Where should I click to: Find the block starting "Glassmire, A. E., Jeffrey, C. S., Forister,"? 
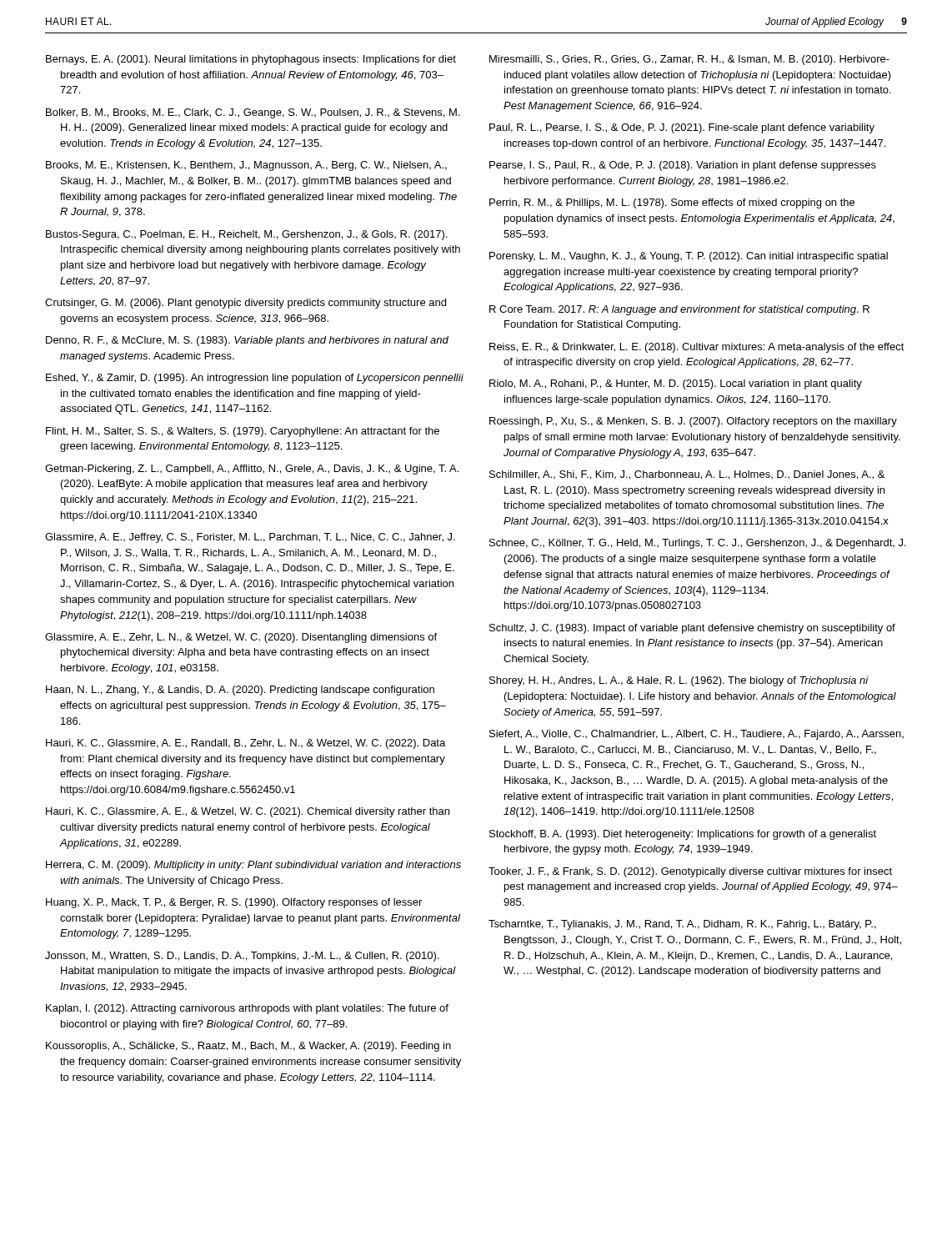[x=250, y=576]
